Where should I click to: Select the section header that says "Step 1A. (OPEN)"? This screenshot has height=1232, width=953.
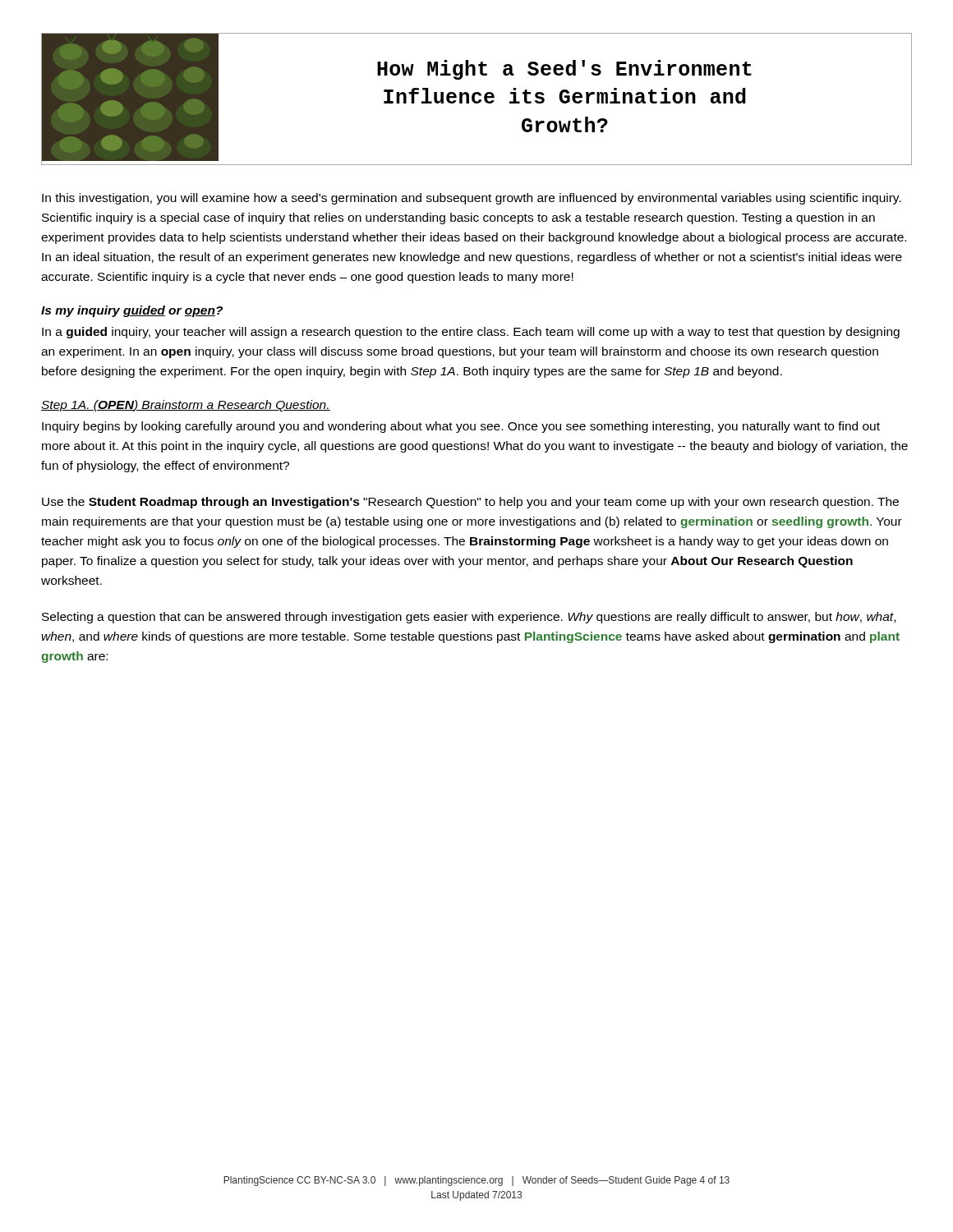point(185,405)
